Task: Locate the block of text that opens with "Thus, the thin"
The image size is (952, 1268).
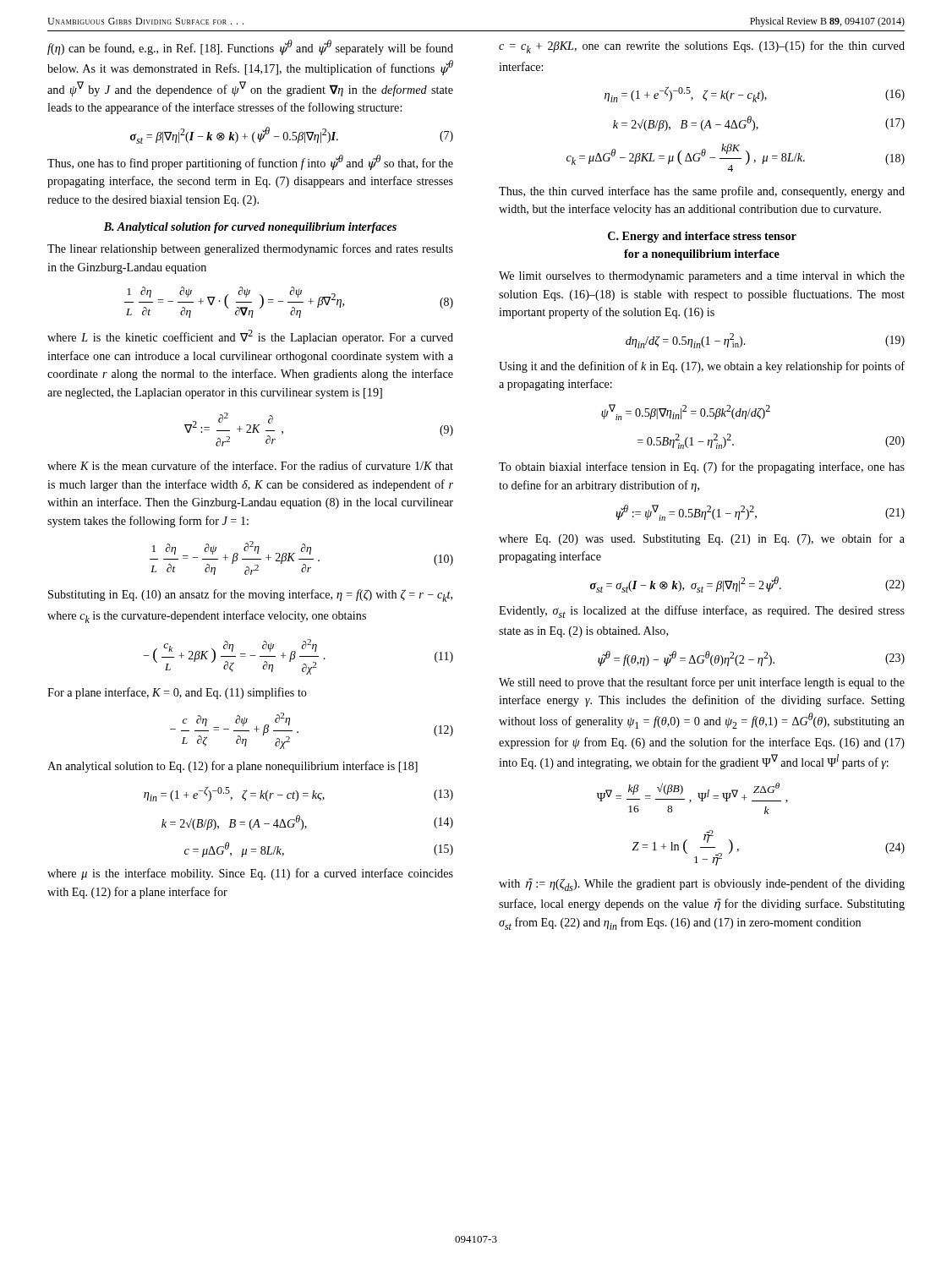Action: (x=702, y=201)
